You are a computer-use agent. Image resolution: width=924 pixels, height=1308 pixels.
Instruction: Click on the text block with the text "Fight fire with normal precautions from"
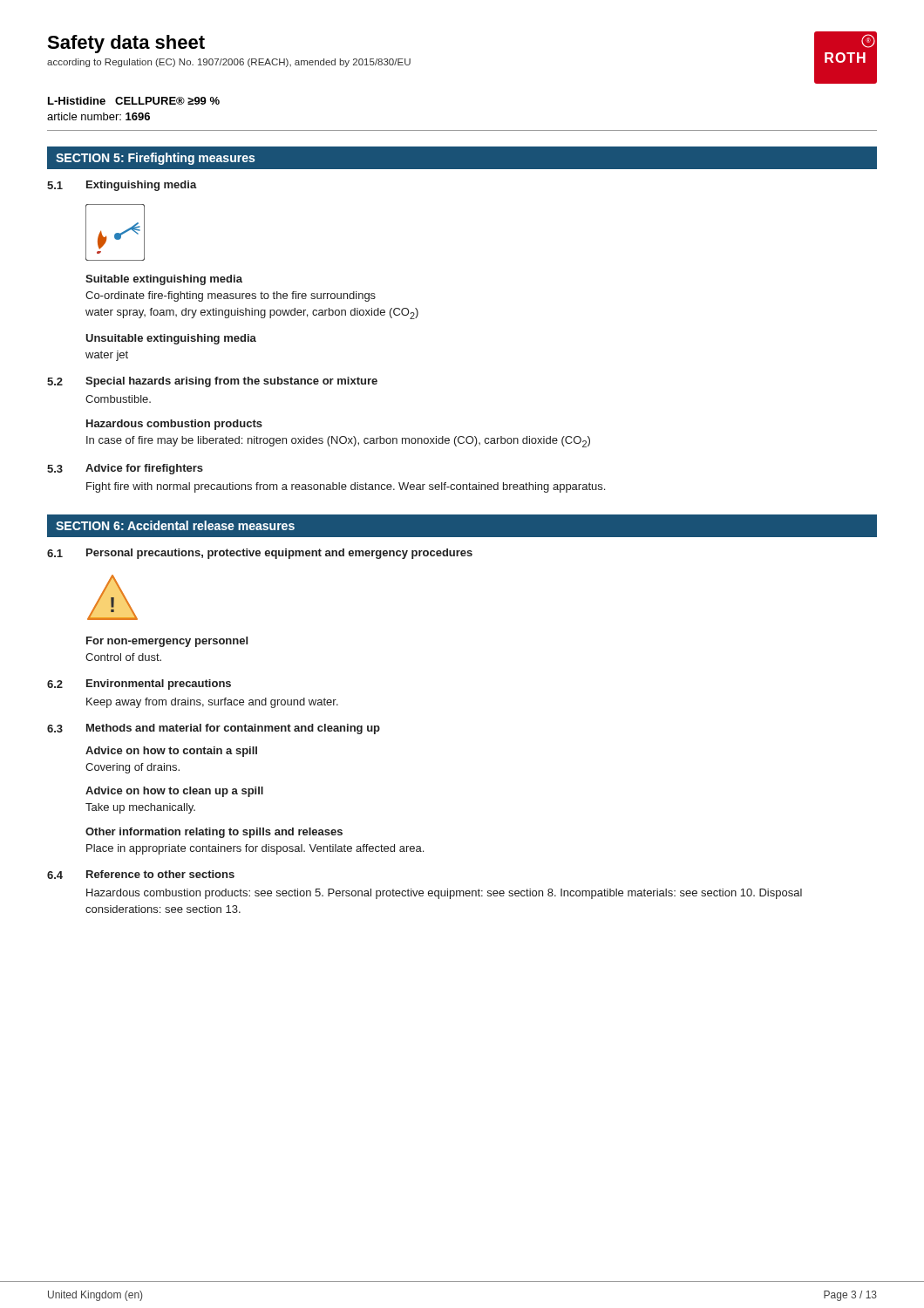(x=346, y=486)
